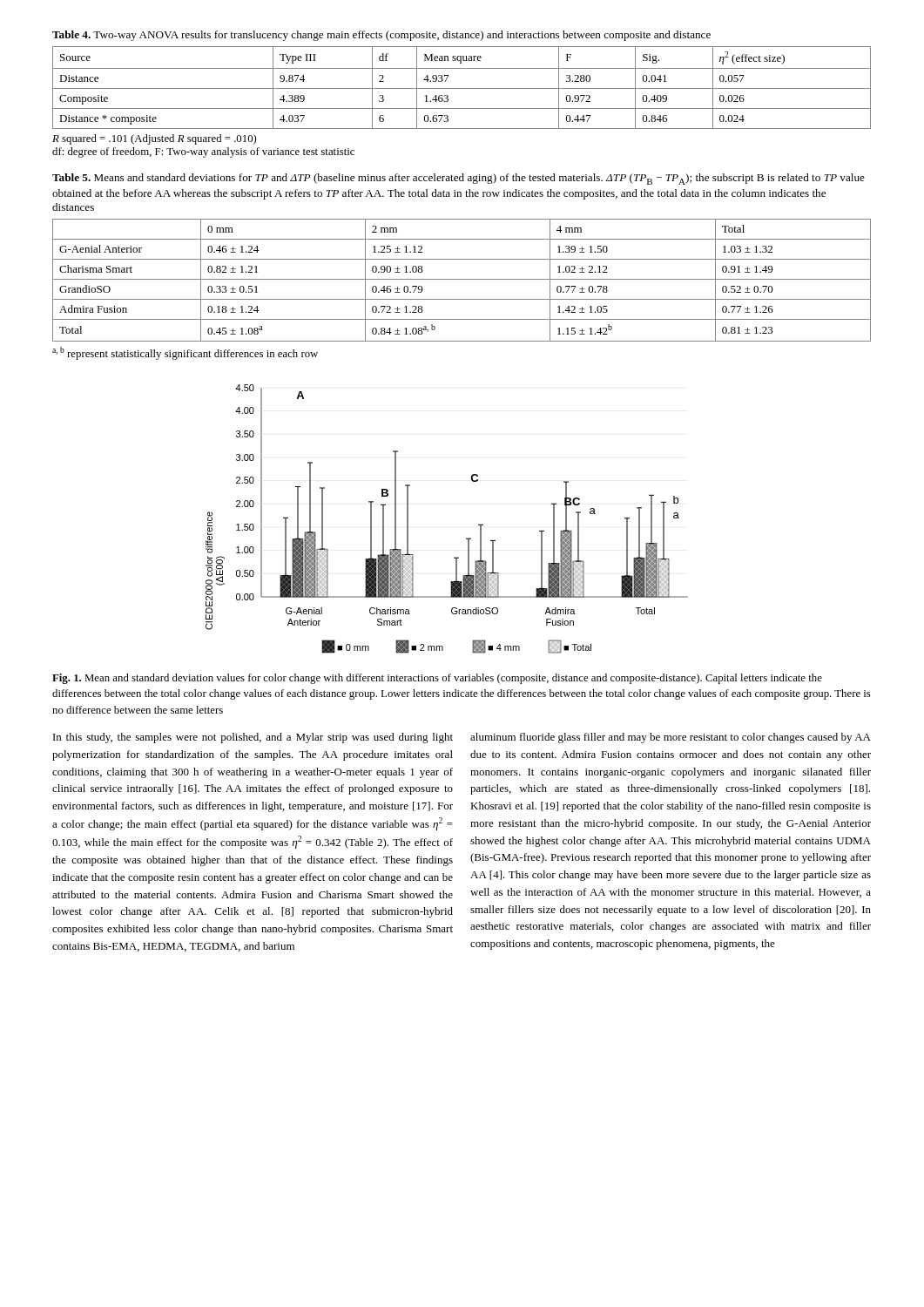
Task: Locate the text block that reads "In this study, the samples were not"
Action: pyautogui.click(x=253, y=841)
